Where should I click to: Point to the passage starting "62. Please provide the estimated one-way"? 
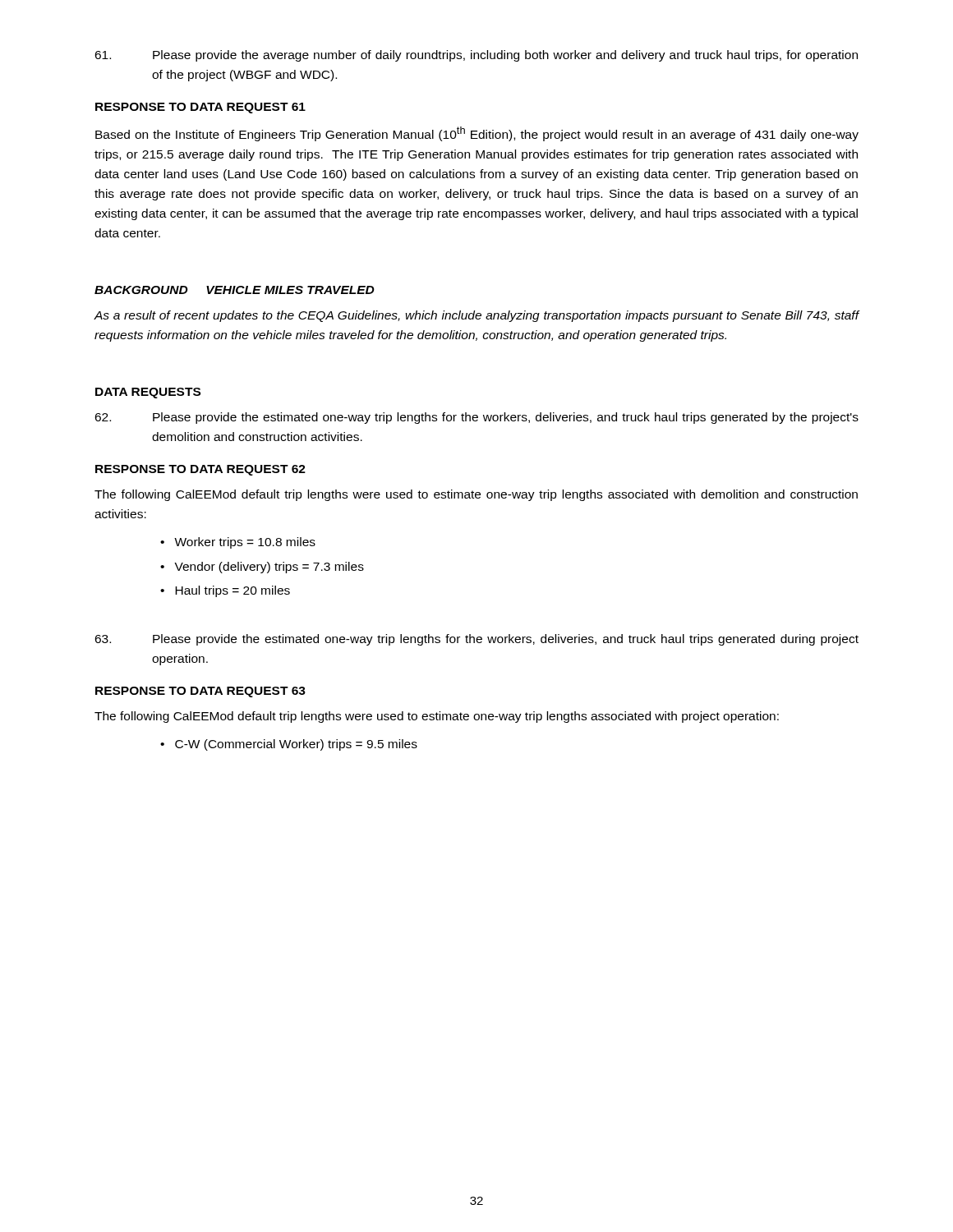(x=476, y=427)
